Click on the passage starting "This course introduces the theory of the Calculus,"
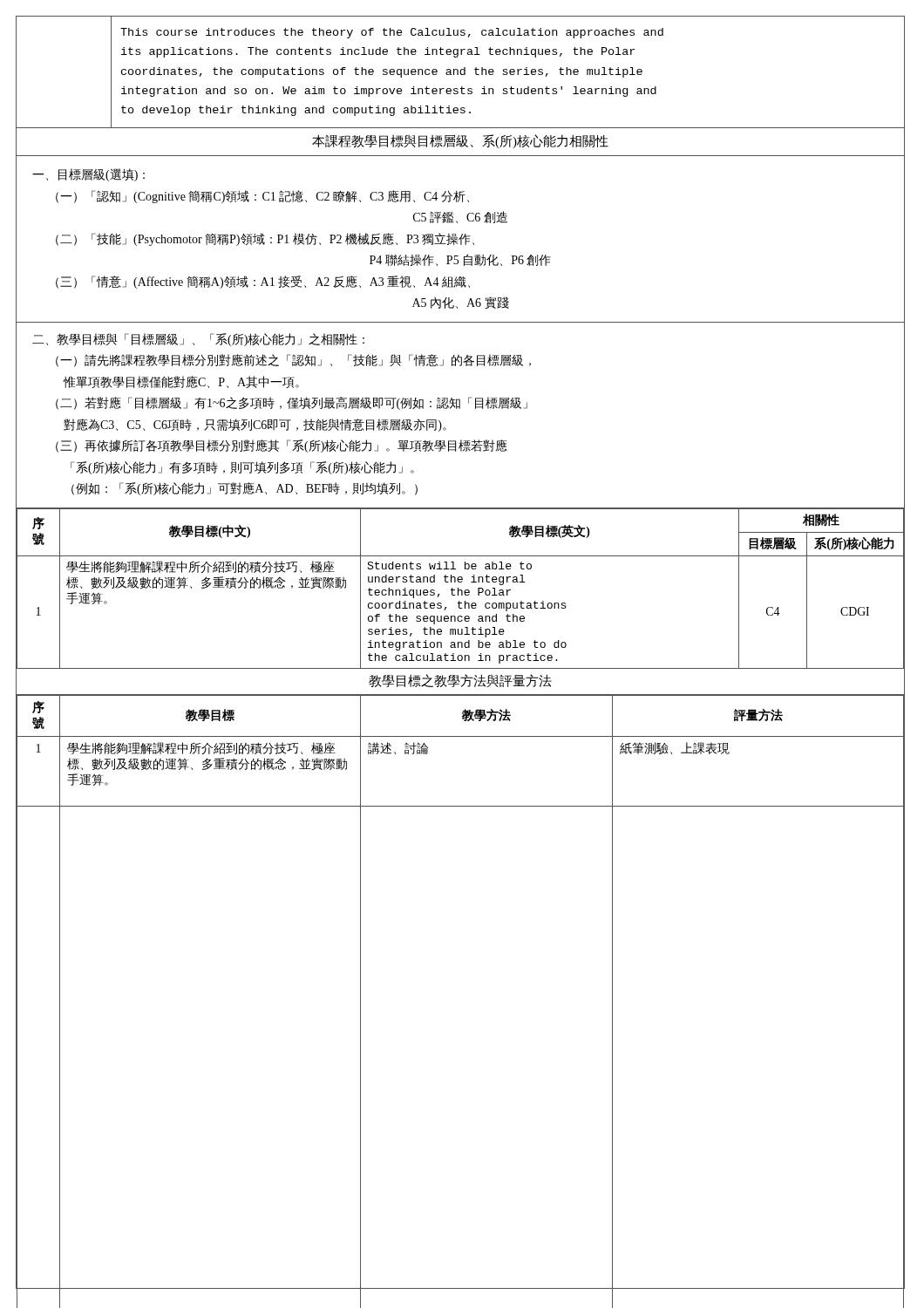Viewport: 924px width, 1308px height. pyautogui.click(x=460, y=72)
